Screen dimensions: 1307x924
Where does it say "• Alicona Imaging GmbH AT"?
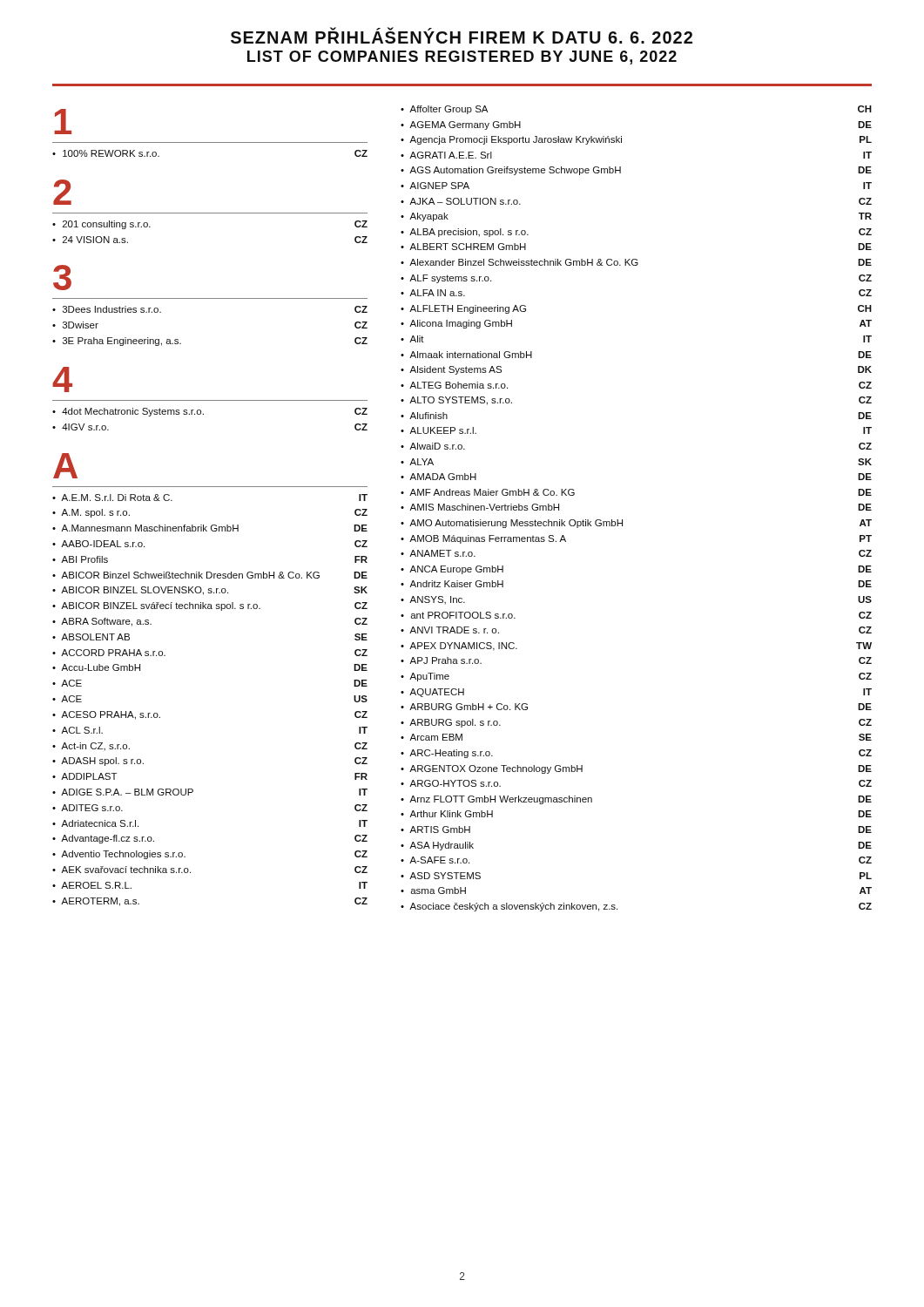(459, 324)
